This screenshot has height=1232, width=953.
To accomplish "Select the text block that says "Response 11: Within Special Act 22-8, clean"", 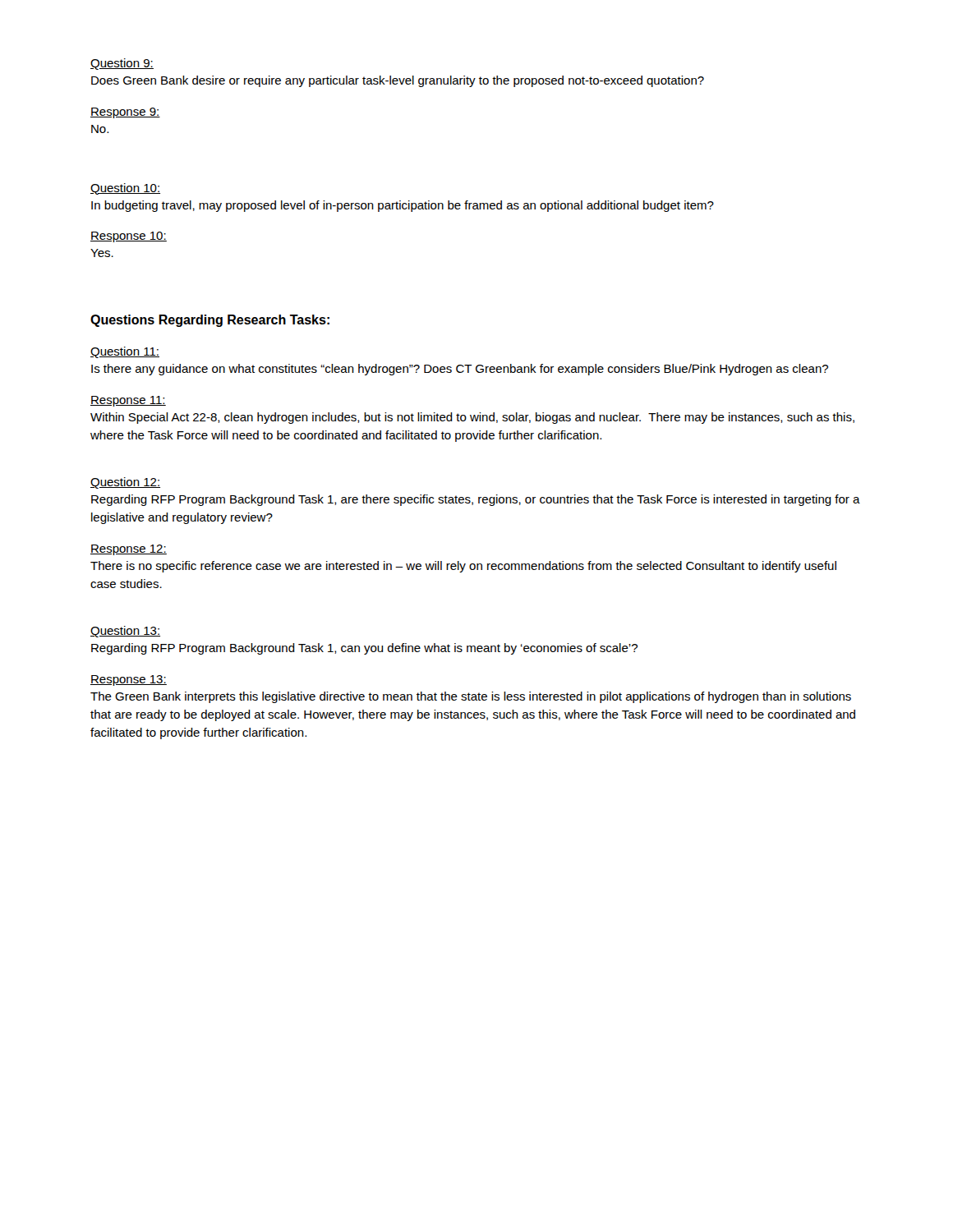I will 476,418.
